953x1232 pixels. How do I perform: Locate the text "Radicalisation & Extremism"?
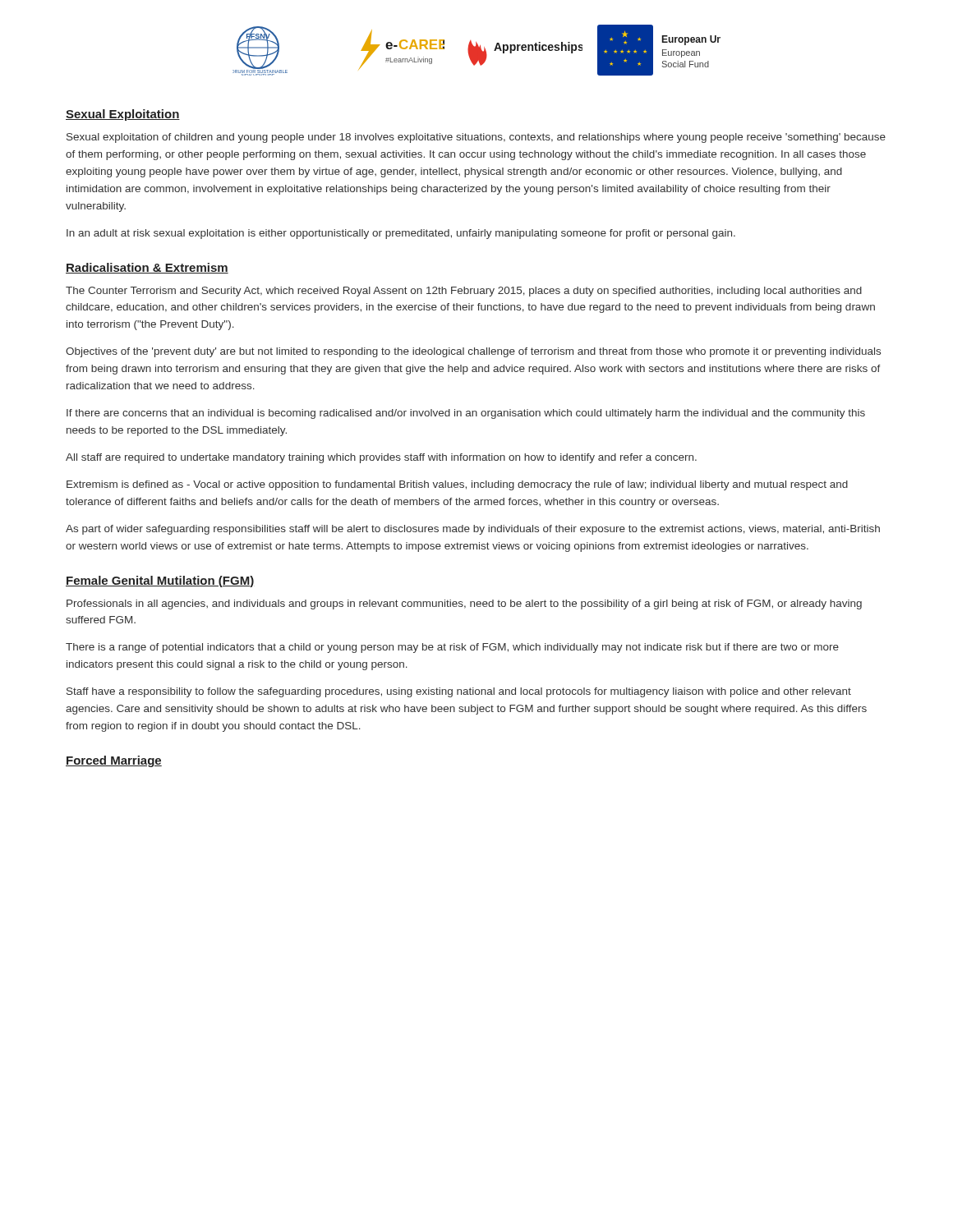click(147, 267)
